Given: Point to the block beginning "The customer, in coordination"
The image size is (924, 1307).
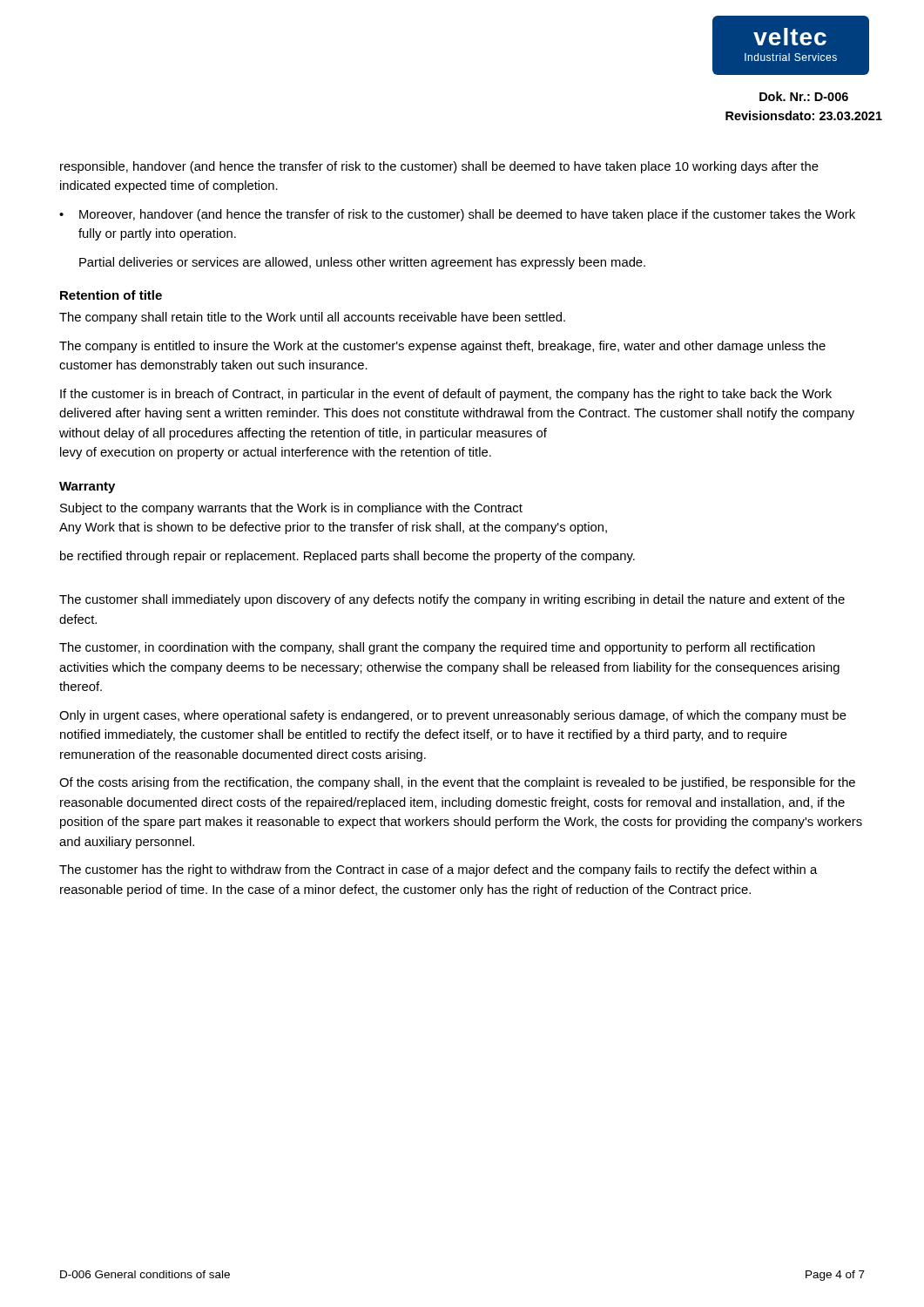Looking at the screenshot, I should click(450, 667).
